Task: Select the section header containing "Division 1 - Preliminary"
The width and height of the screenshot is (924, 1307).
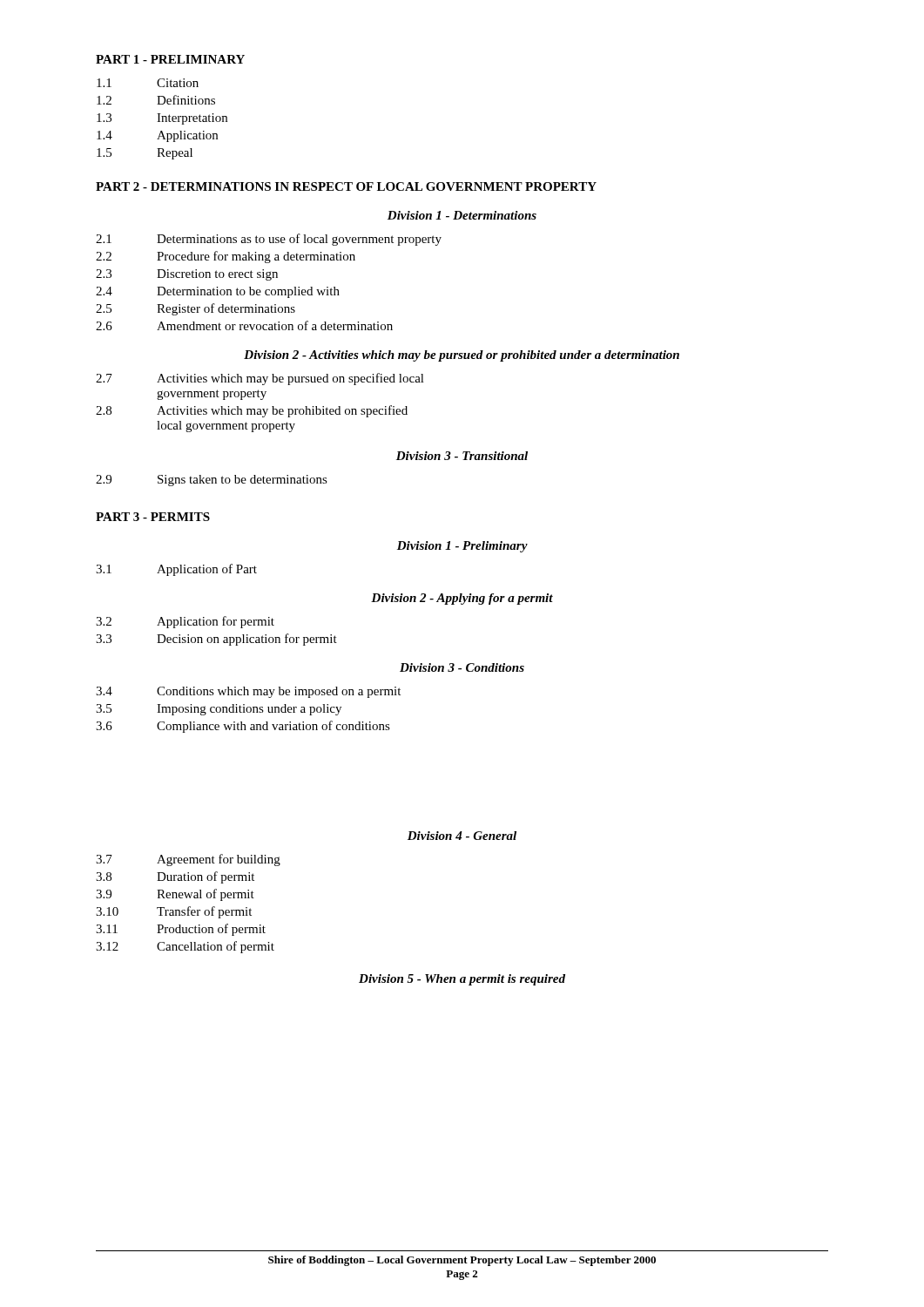Action: click(x=462, y=545)
